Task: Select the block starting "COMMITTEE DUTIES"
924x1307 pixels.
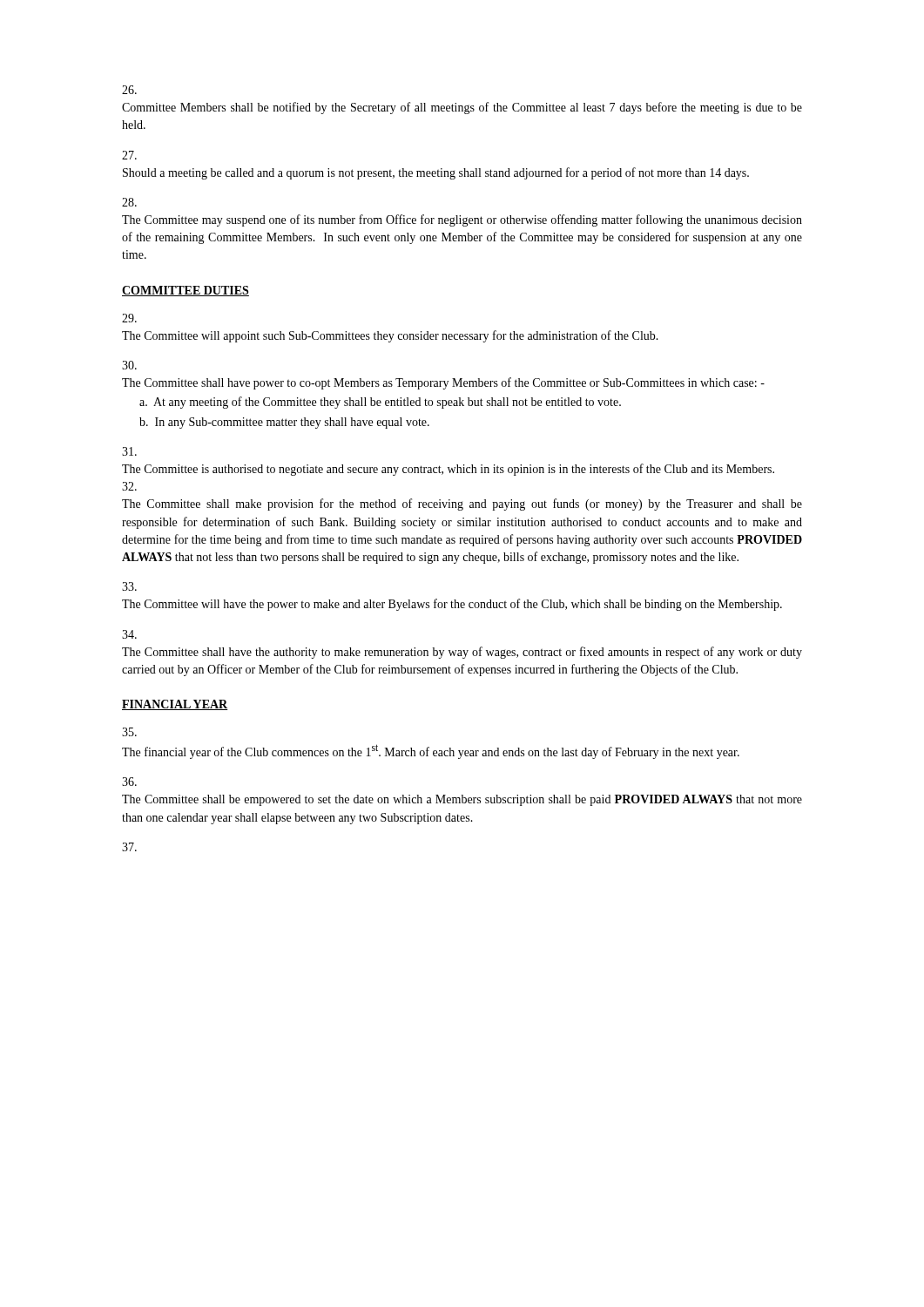Action: (185, 290)
